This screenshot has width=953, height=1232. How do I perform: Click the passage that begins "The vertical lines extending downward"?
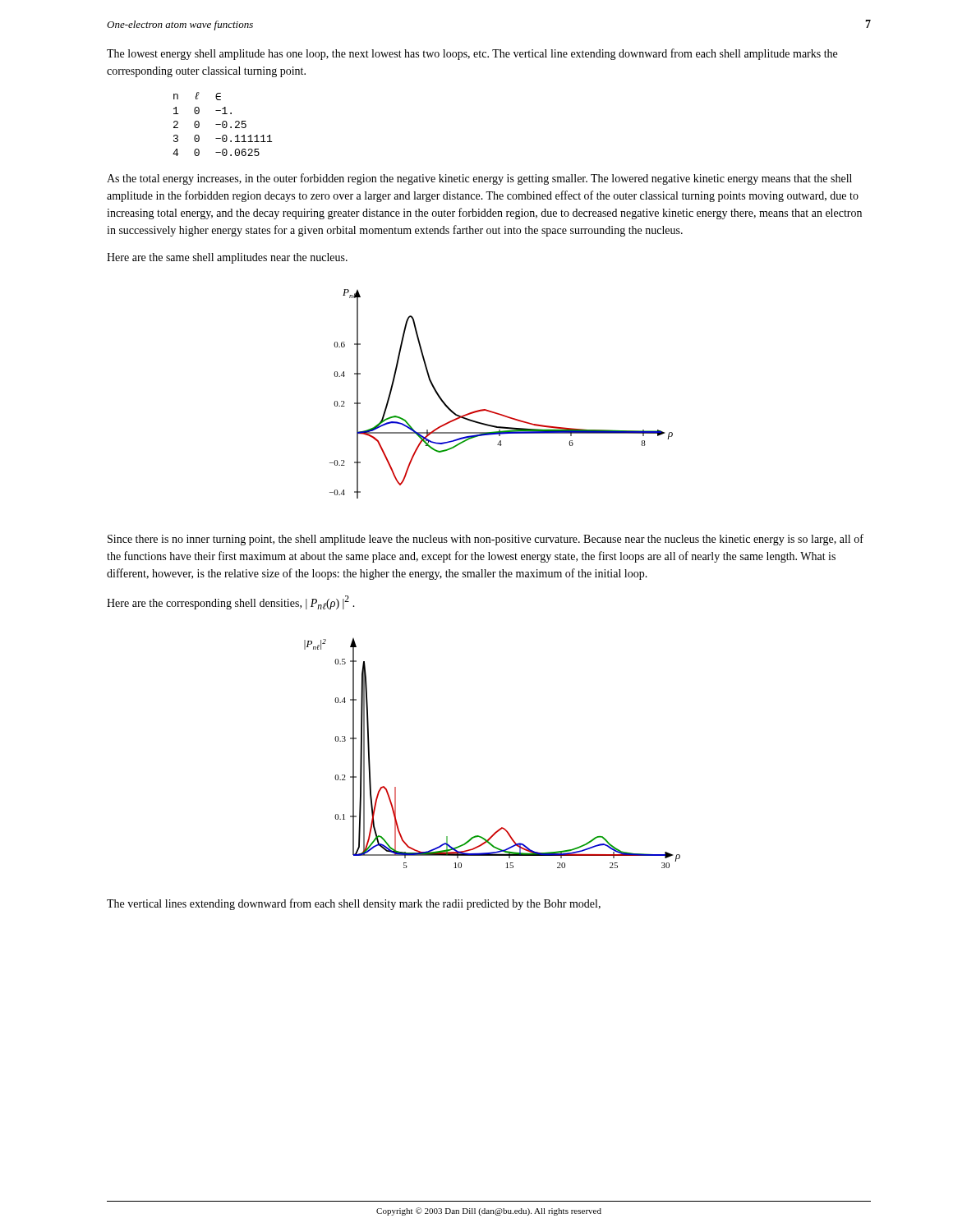coord(354,904)
